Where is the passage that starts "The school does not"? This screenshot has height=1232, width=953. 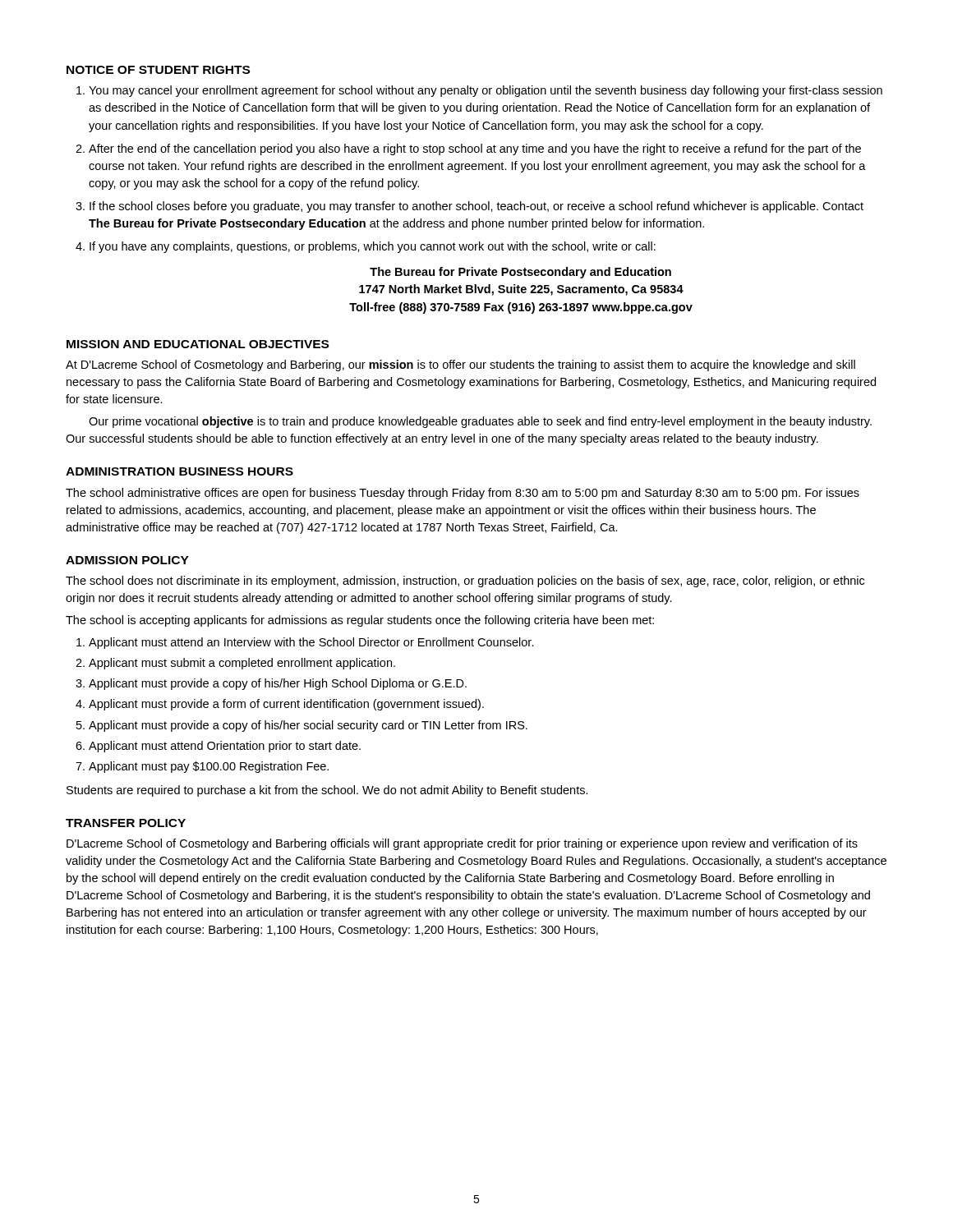click(465, 590)
